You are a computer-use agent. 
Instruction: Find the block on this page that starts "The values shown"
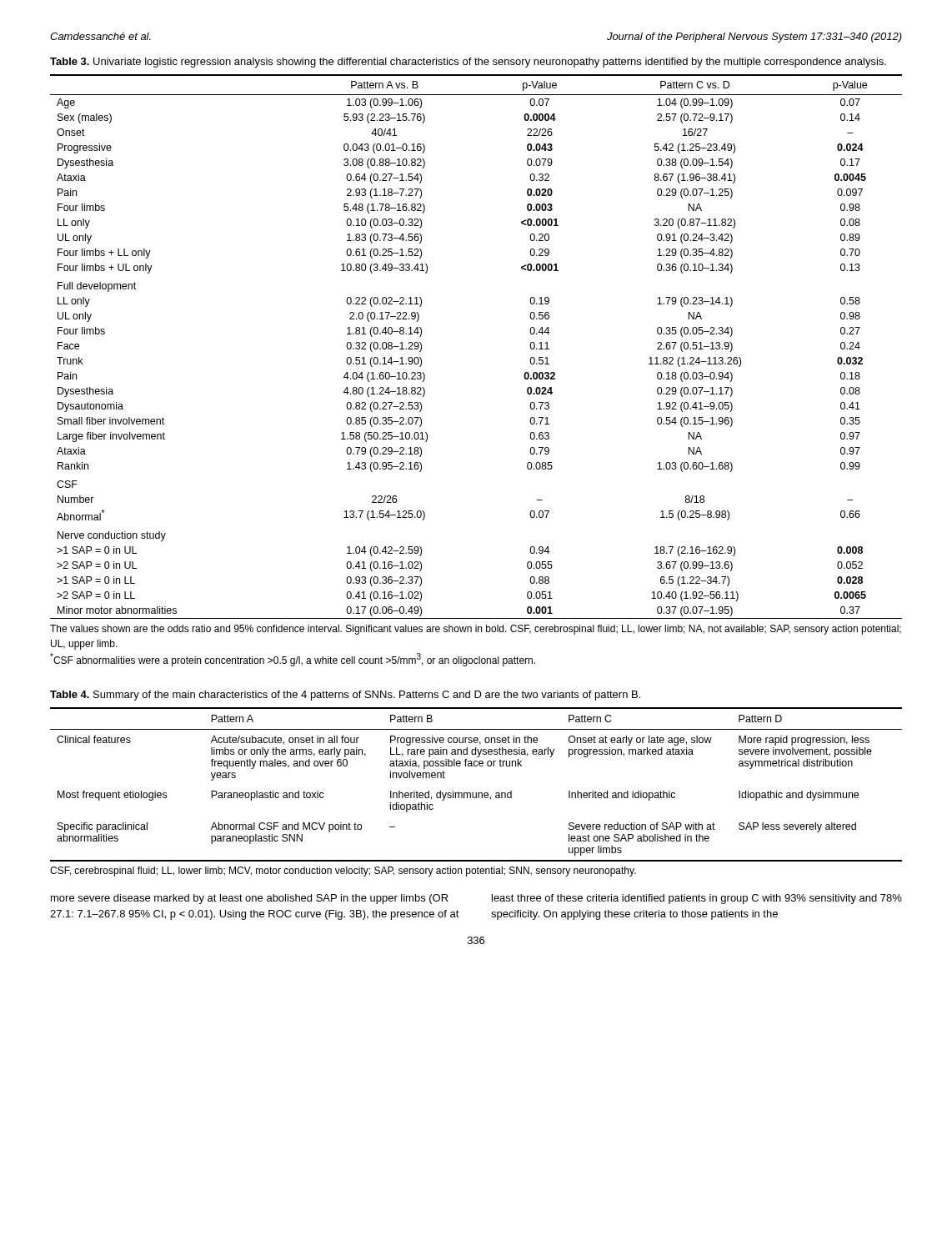coord(476,645)
